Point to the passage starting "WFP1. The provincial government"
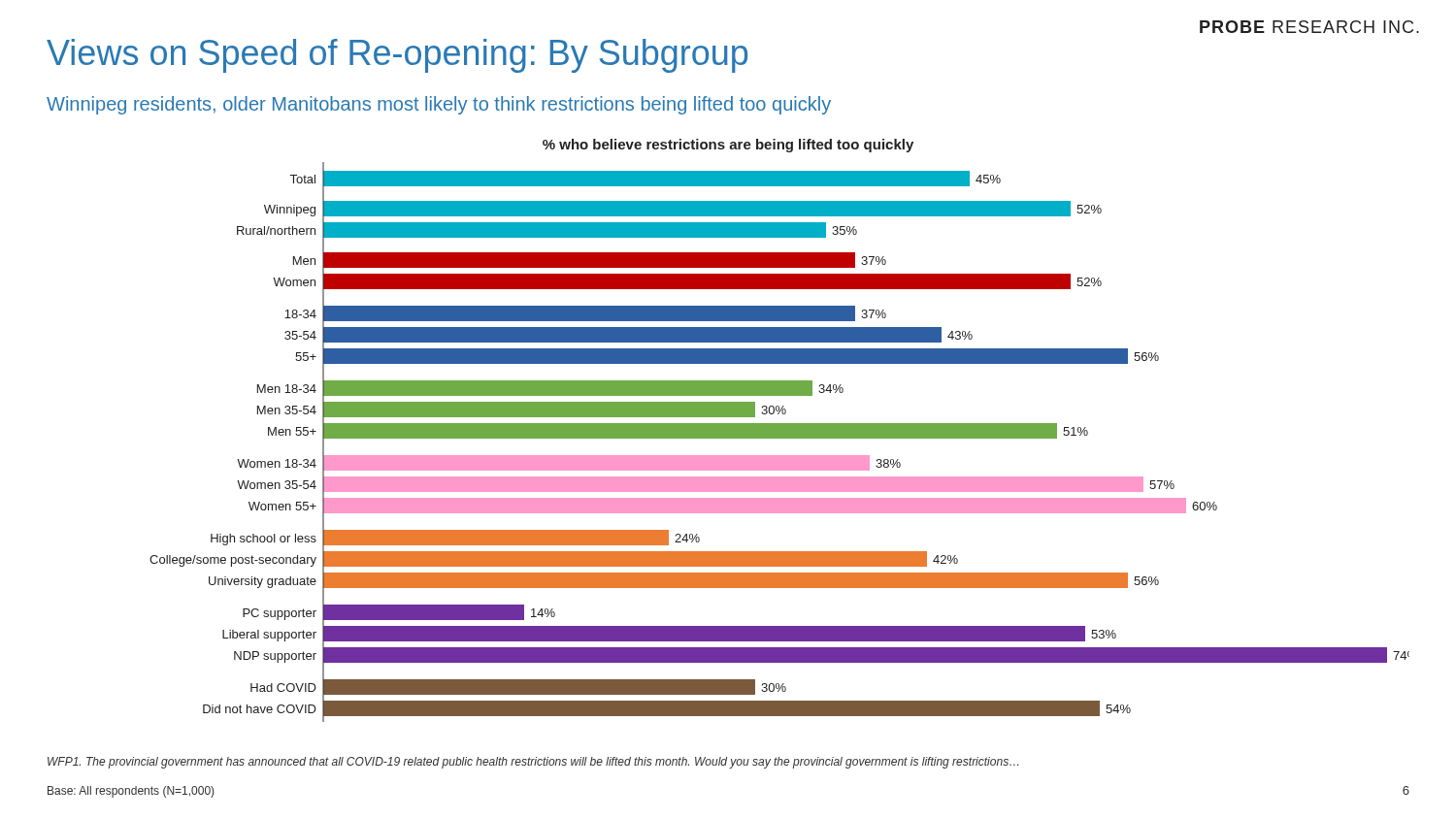Viewport: 1456px width, 819px height. [533, 762]
